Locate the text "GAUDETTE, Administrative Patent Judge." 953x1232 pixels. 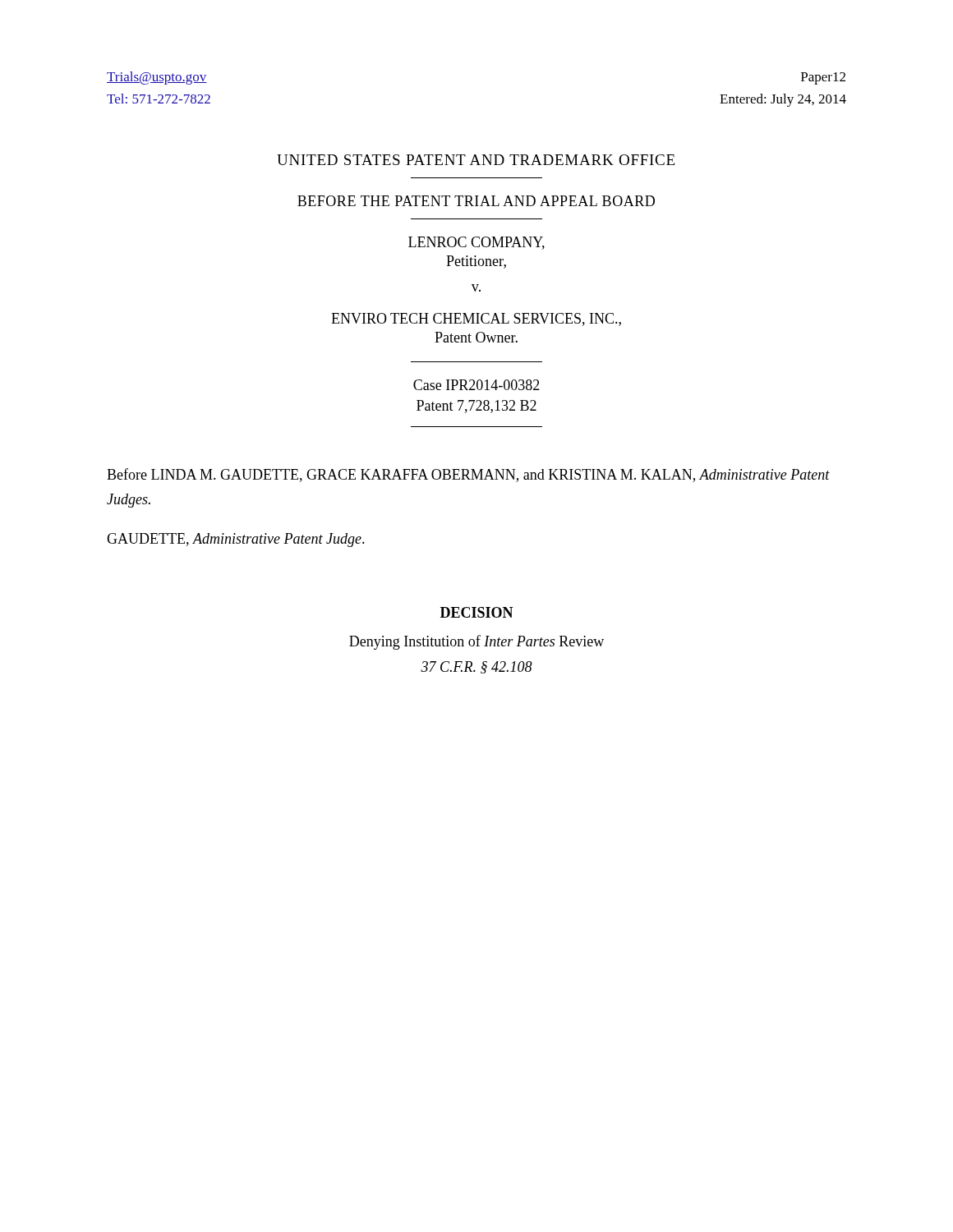[x=236, y=539]
